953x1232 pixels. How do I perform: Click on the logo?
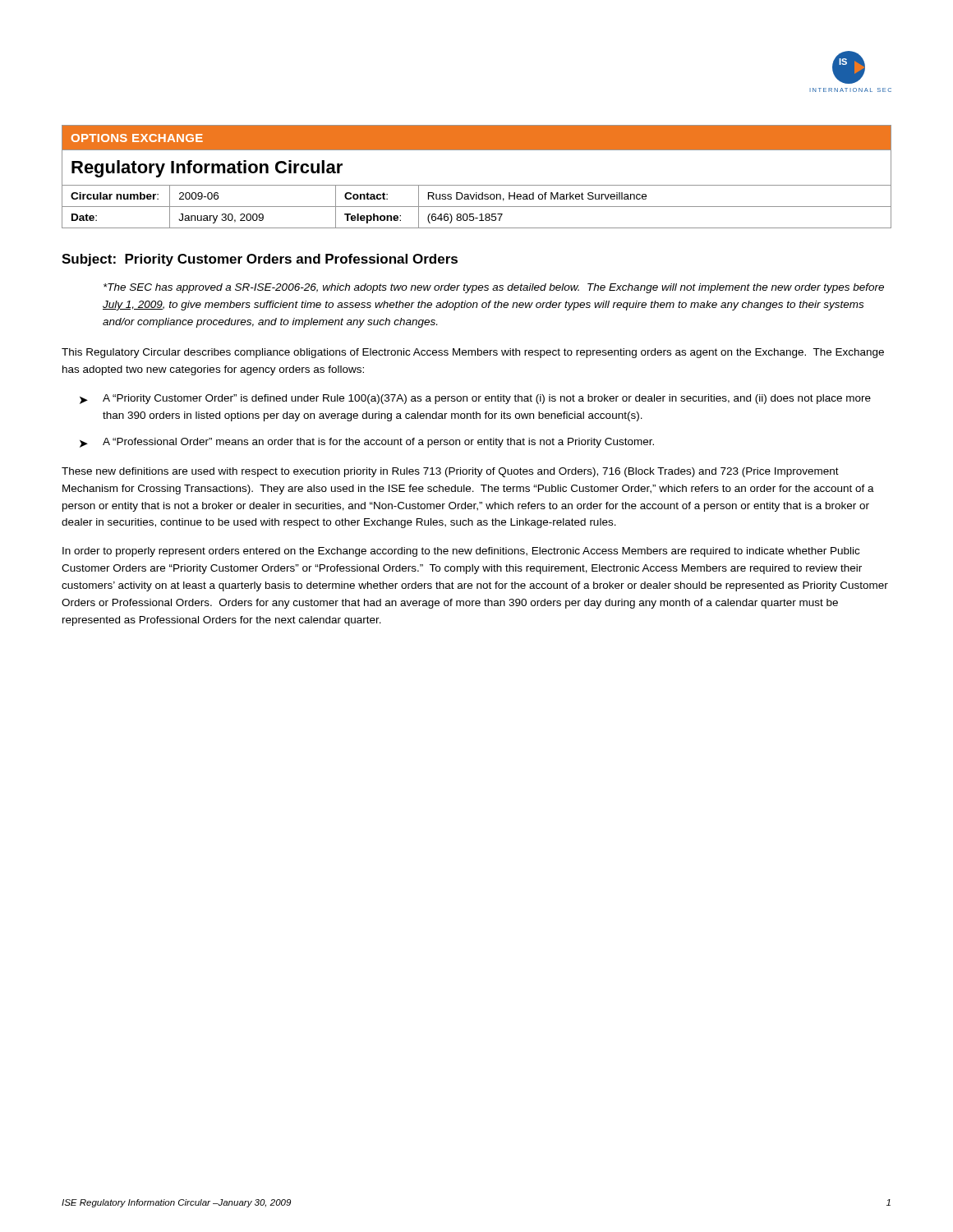pyautogui.click(x=476, y=77)
